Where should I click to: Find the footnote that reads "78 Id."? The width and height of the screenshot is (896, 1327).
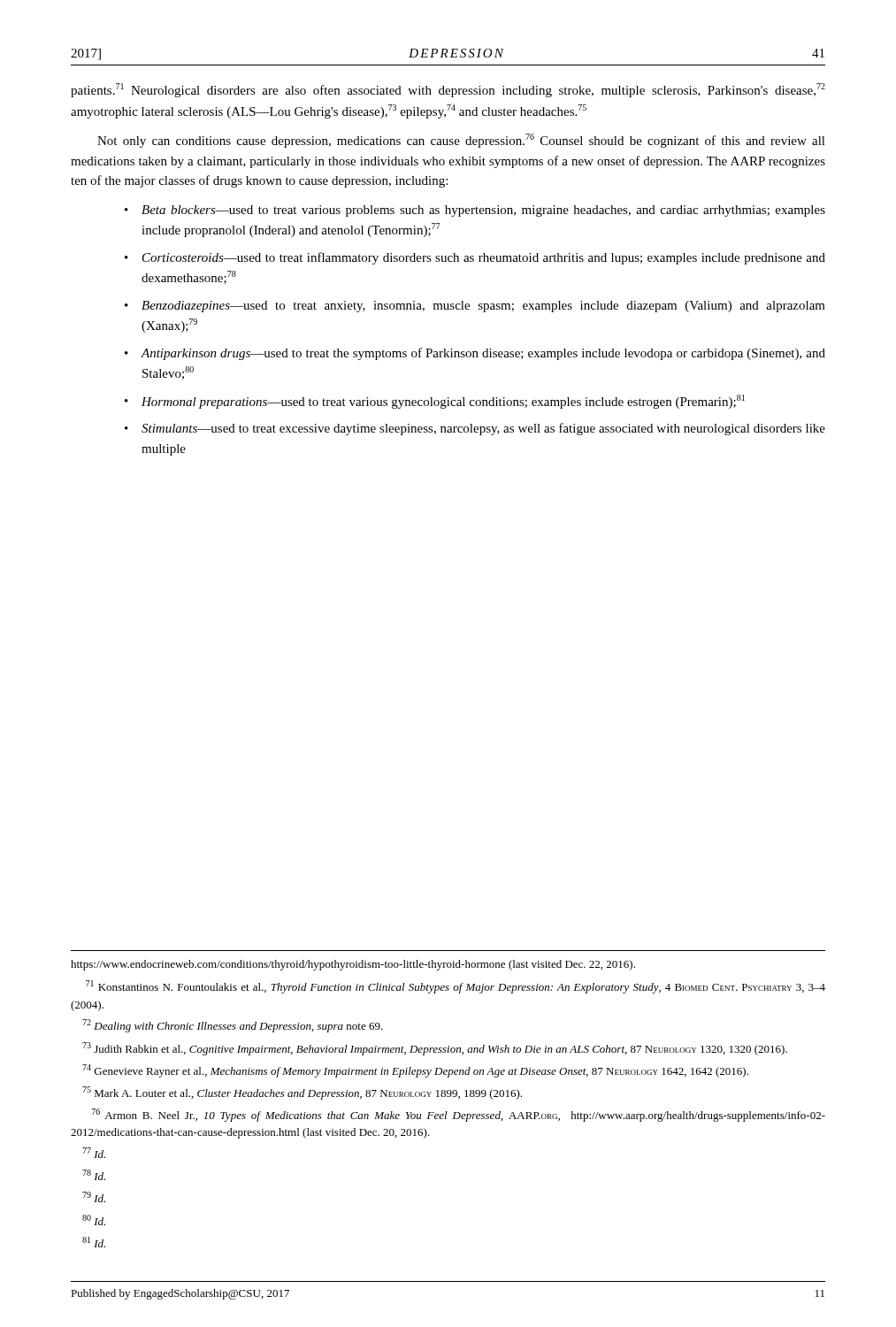click(89, 1176)
